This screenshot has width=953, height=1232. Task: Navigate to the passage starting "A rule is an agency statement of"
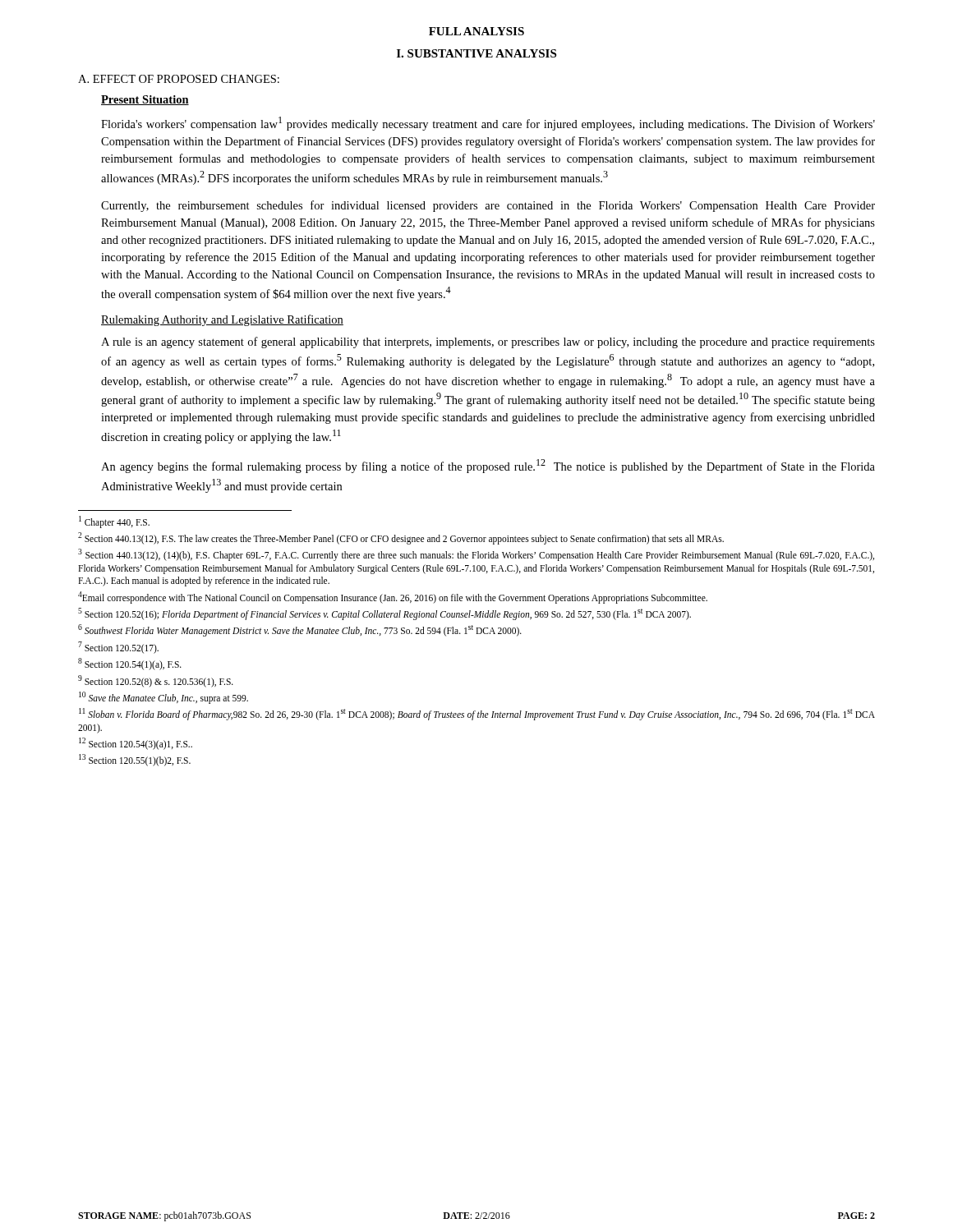point(488,389)
